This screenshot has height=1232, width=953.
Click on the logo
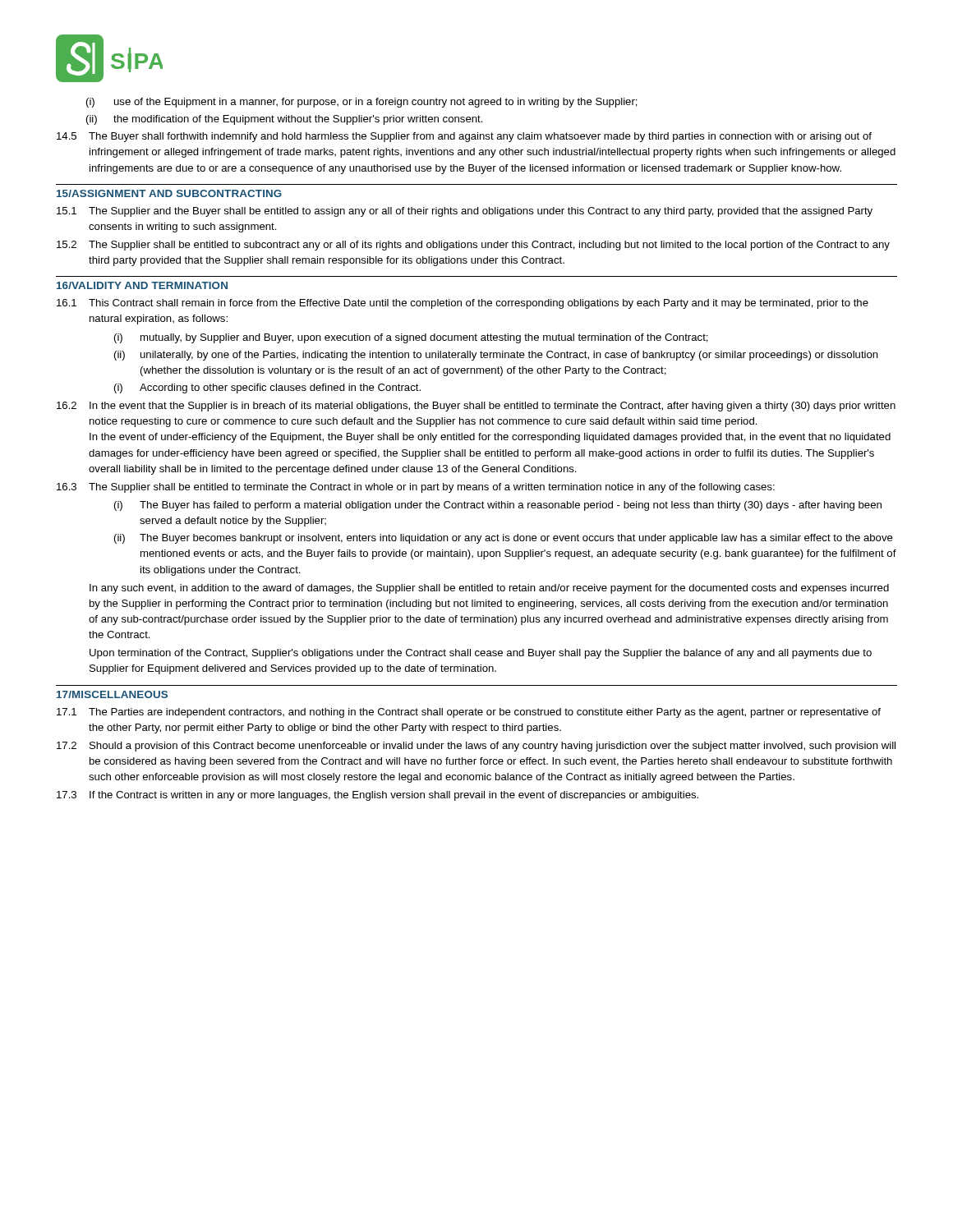476,60
